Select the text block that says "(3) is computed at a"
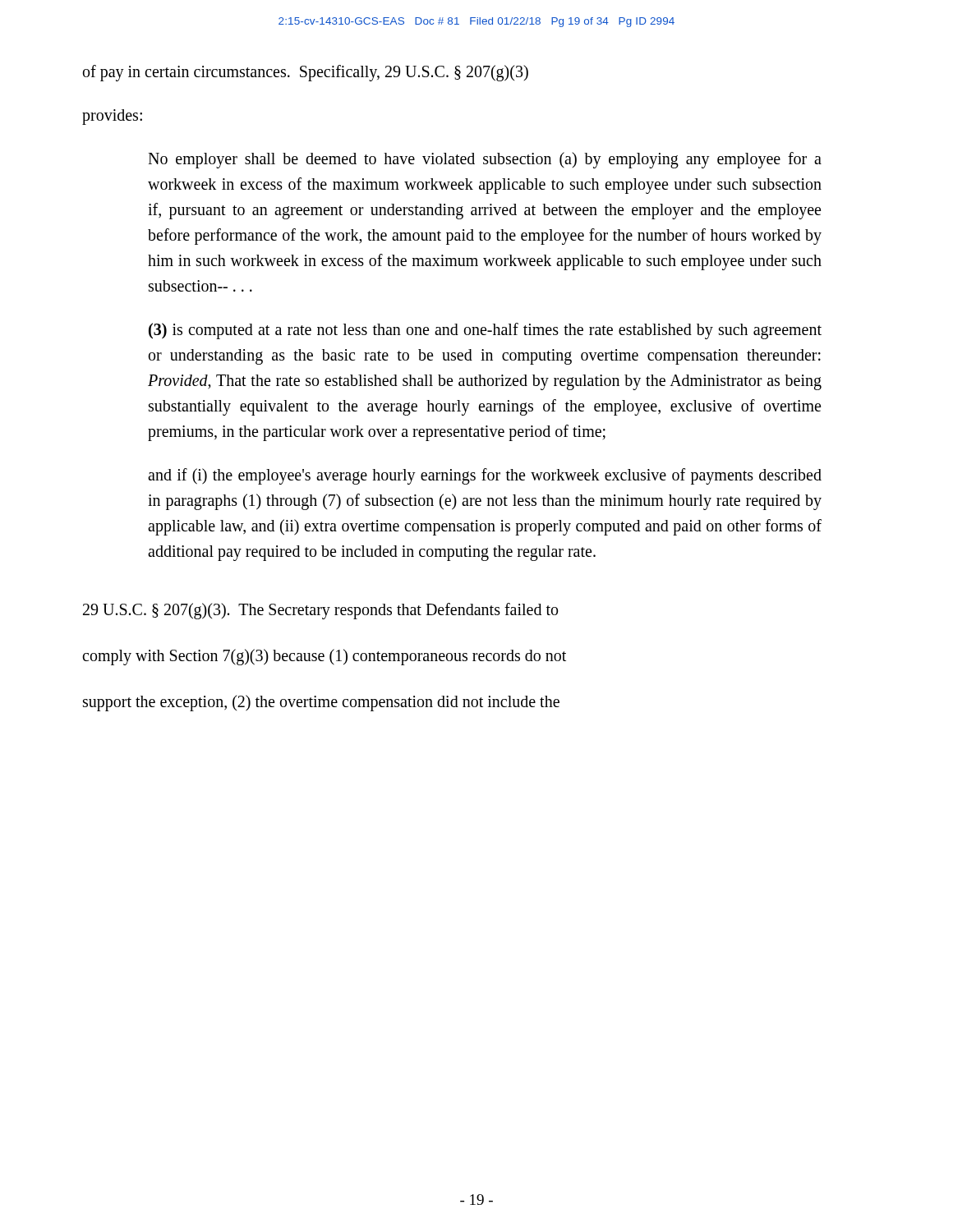Image resolution: width=953 pixels, height=1232 pixels. (485, 380)
